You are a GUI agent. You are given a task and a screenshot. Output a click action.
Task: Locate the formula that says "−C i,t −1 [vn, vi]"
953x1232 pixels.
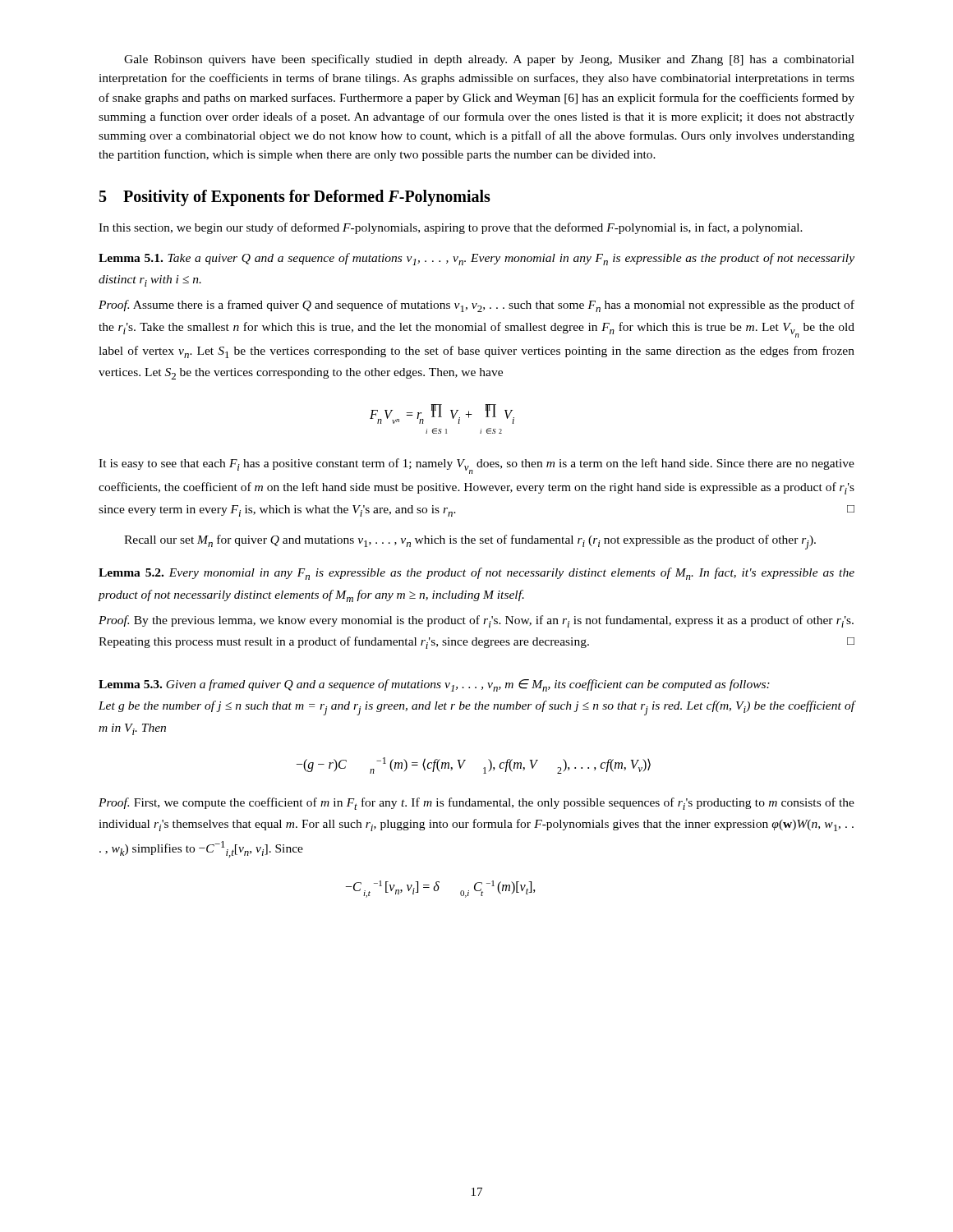click(x=476, y=888)
